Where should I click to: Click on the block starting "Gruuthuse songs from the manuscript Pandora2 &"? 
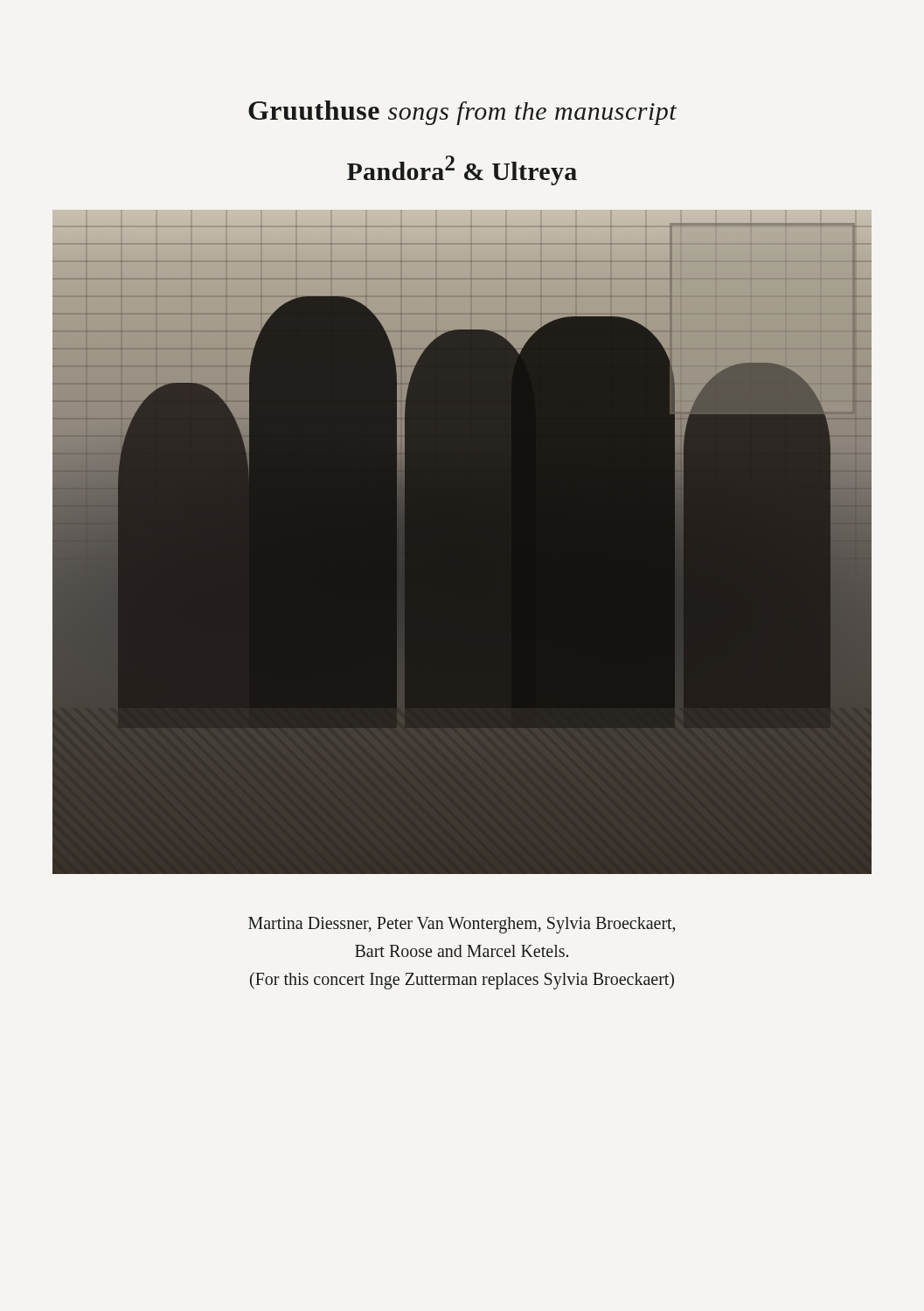tap(462, 113)
